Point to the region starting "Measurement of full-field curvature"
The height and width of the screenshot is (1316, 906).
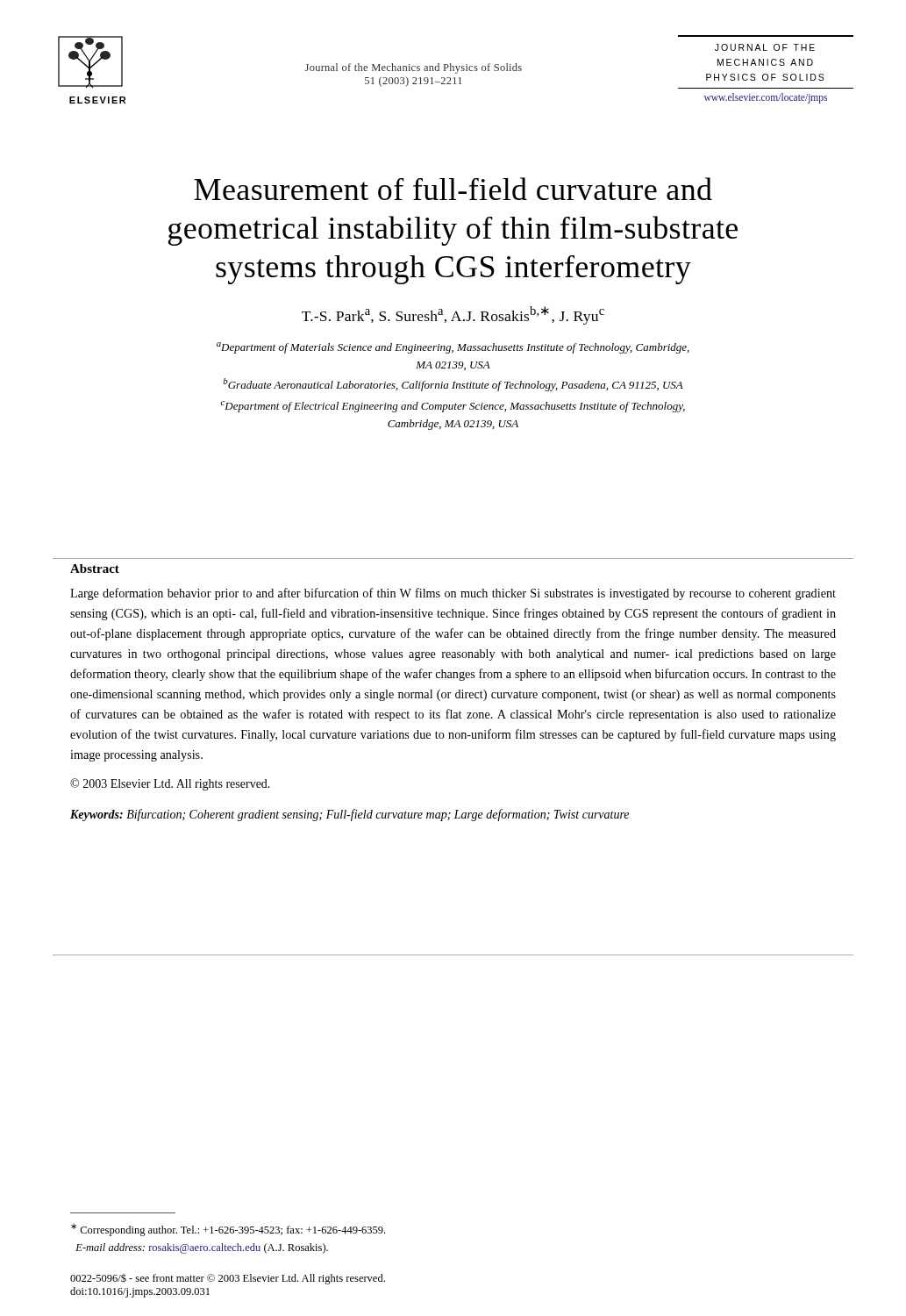(x=453, y=302)
